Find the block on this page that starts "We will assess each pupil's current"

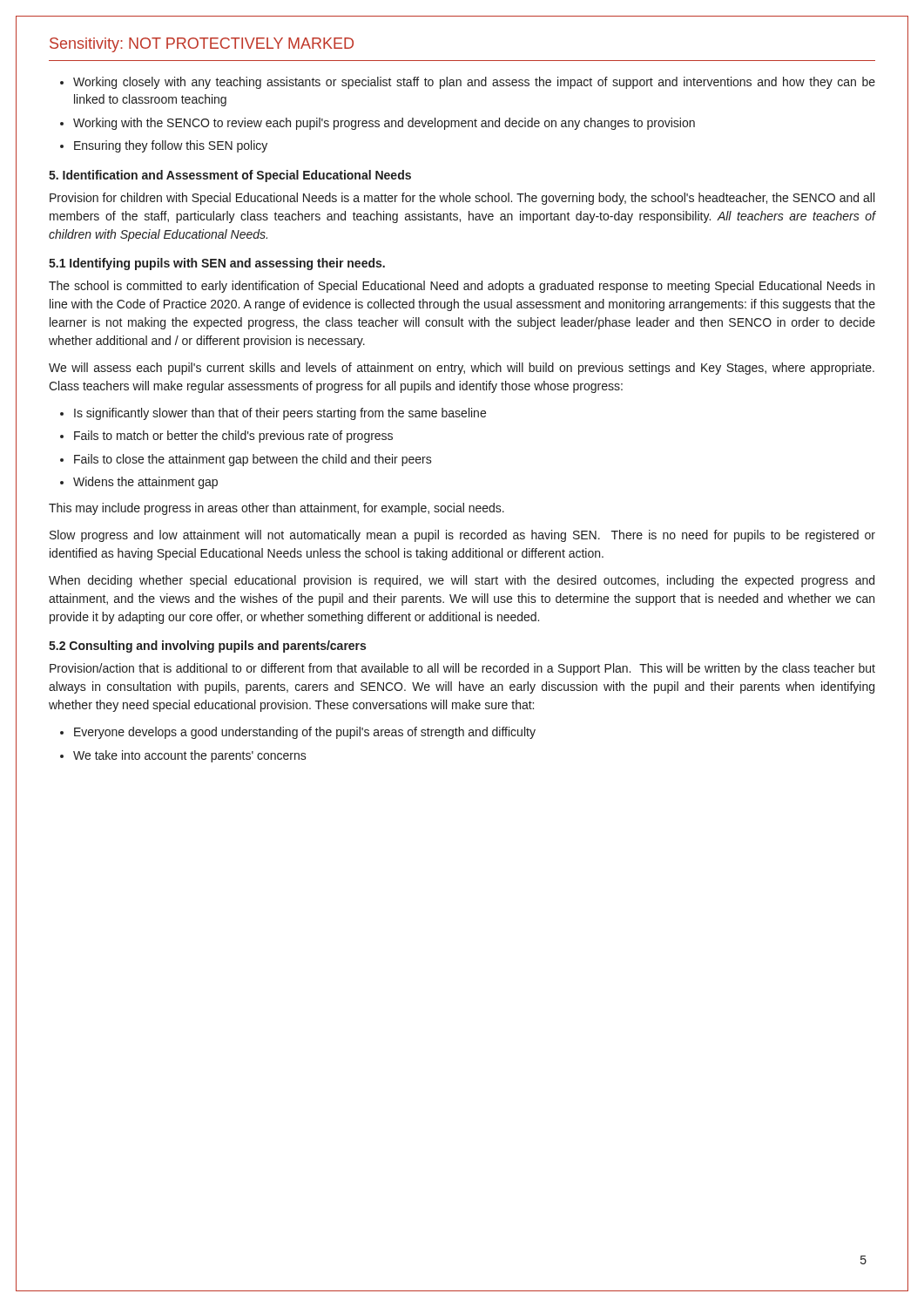coord(462,377)
